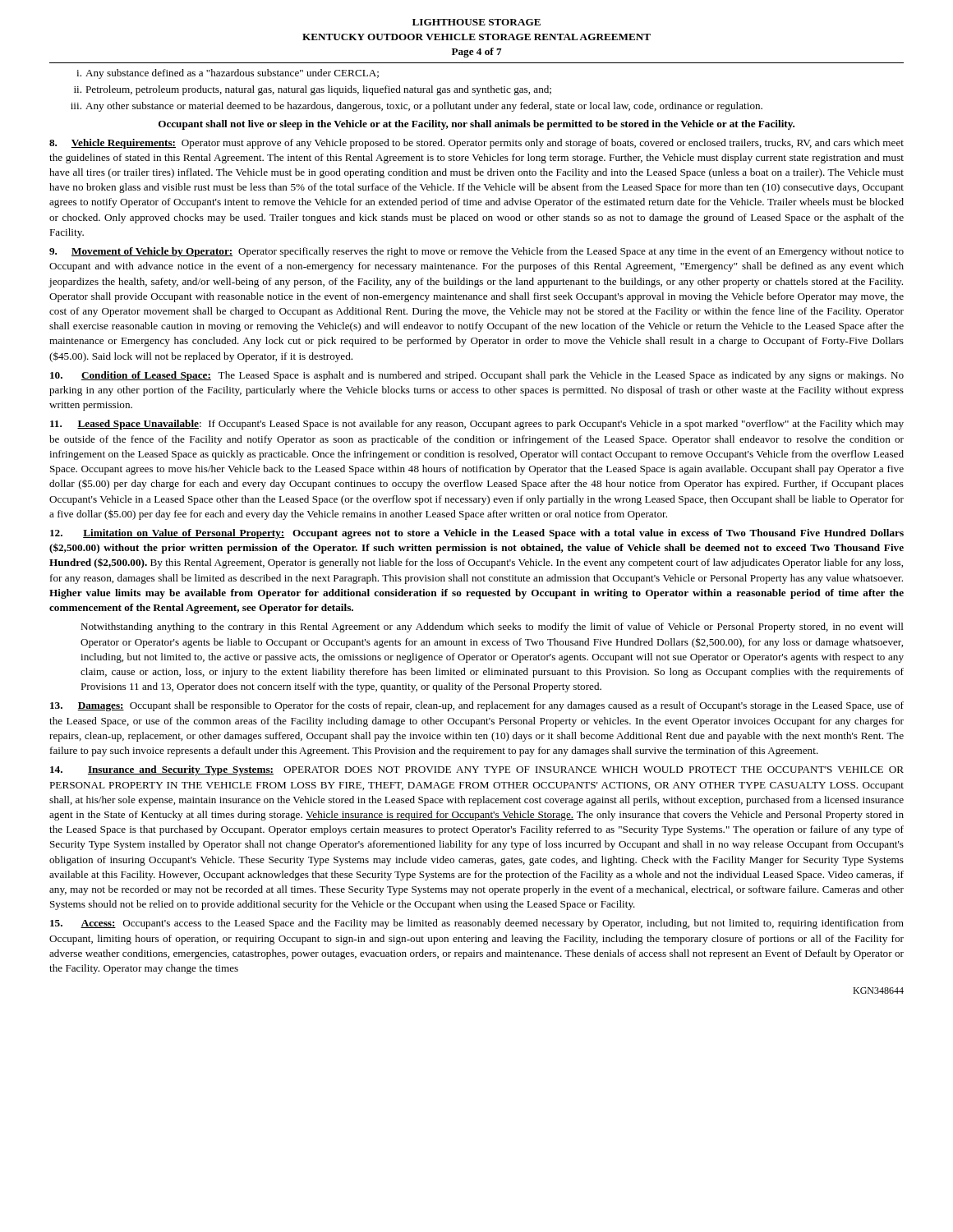Click on the region starting "iii. Any other substance or material"
953x1232 pixels.
pos(476,106)
